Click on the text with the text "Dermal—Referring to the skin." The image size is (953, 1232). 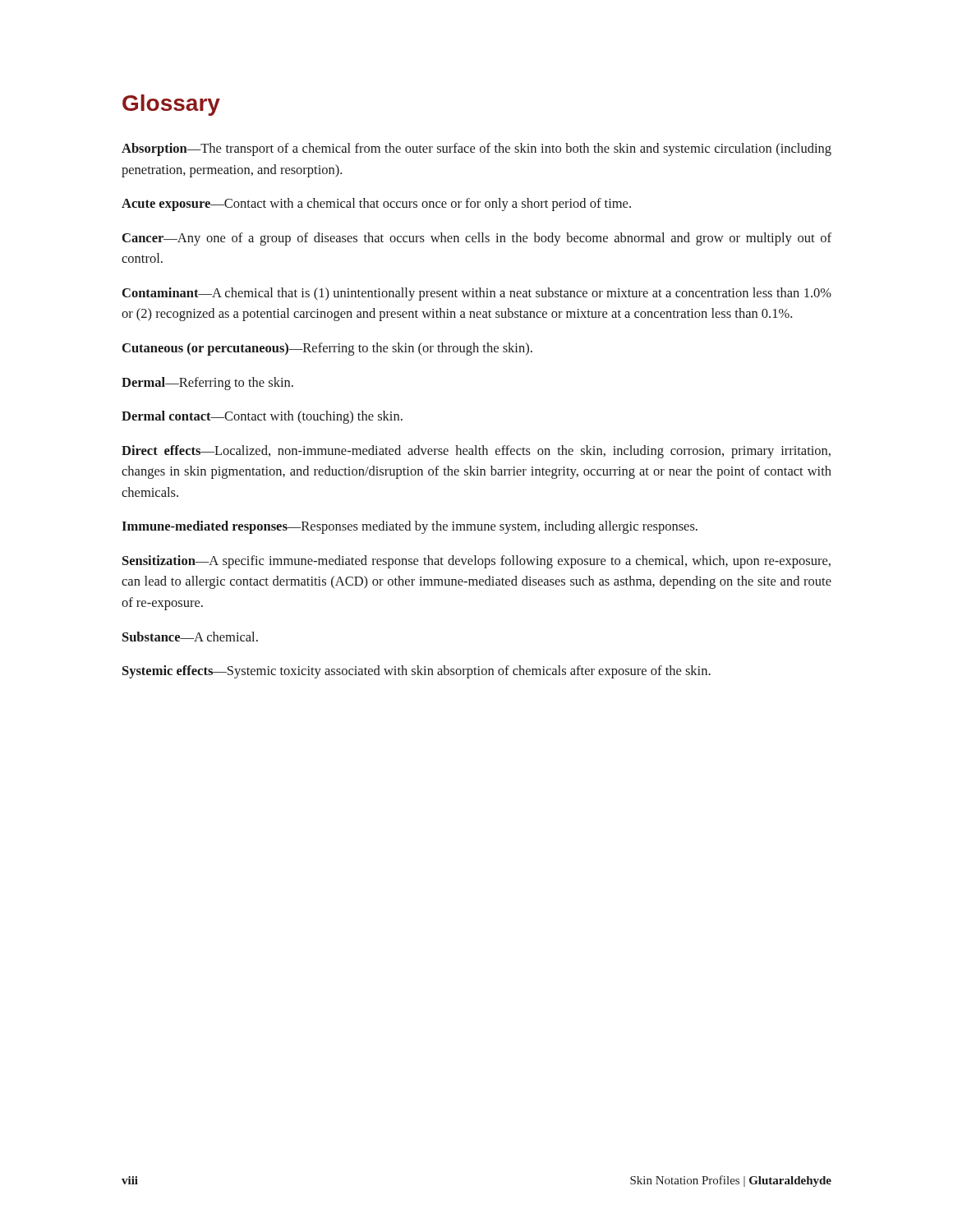pyautogui.click(x=208, y=382)
